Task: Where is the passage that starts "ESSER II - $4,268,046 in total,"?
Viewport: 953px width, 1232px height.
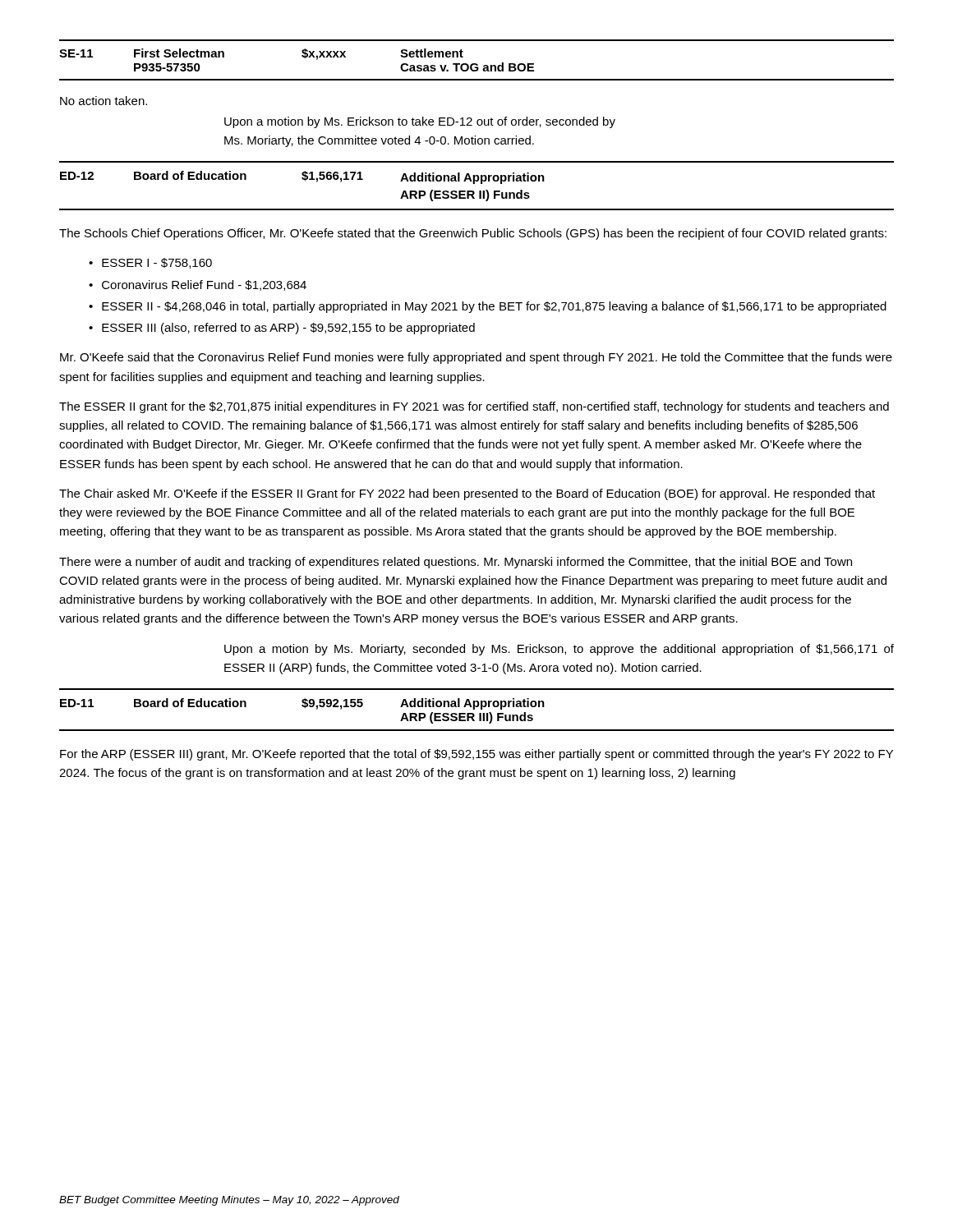Action: pos(494,306)
